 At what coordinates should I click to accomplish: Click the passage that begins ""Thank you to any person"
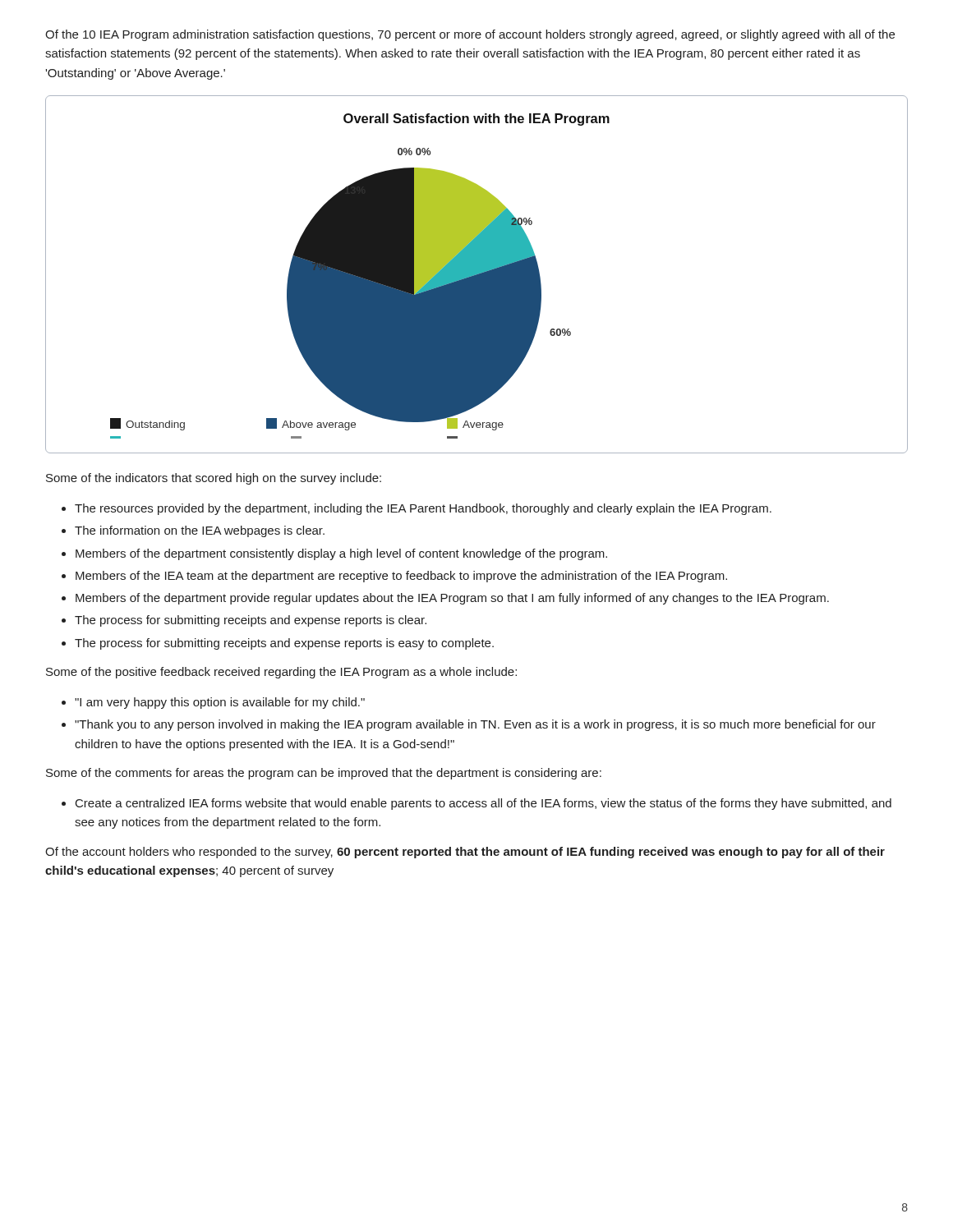[475, 734]
